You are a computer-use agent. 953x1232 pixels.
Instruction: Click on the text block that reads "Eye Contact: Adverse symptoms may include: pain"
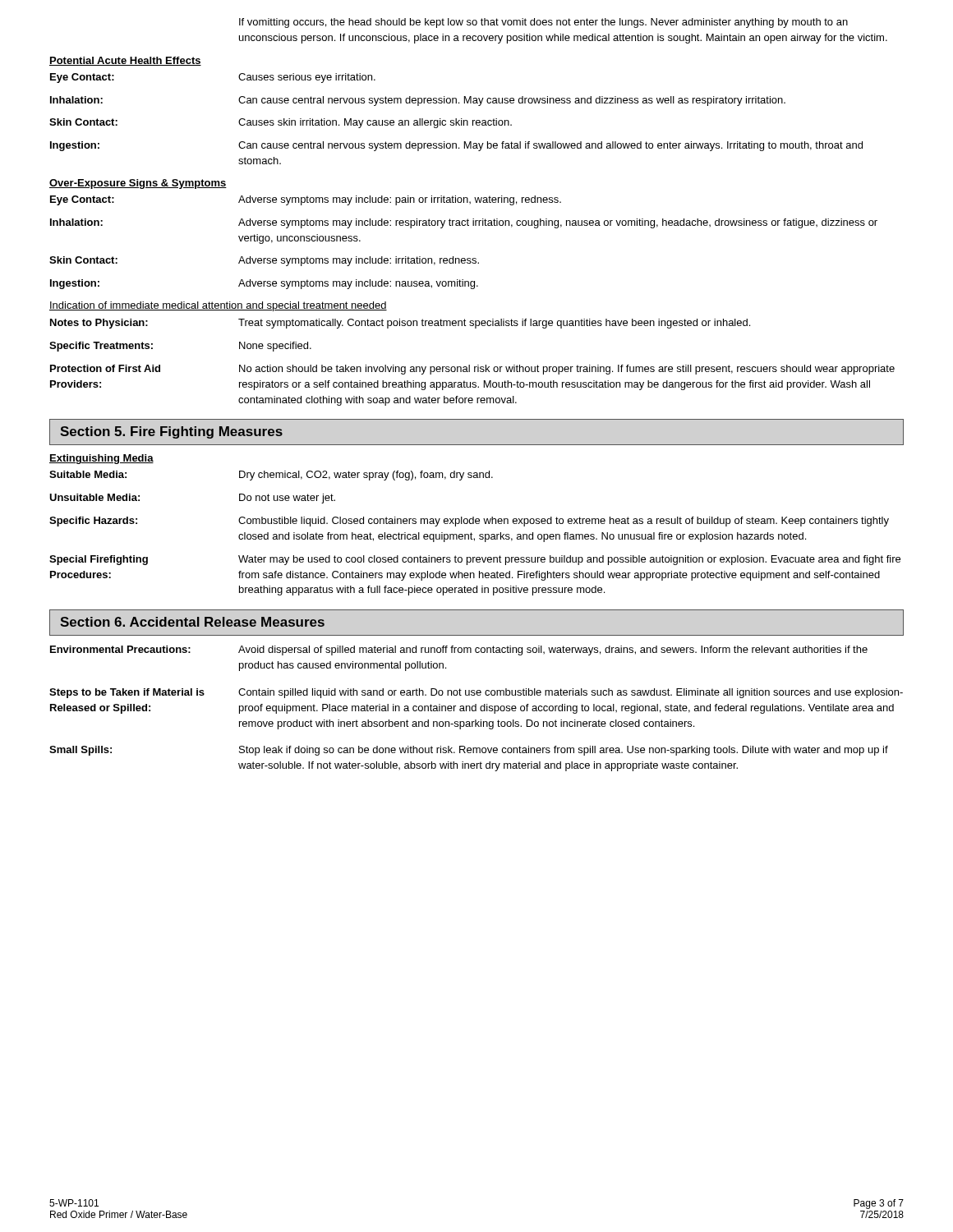476,200
